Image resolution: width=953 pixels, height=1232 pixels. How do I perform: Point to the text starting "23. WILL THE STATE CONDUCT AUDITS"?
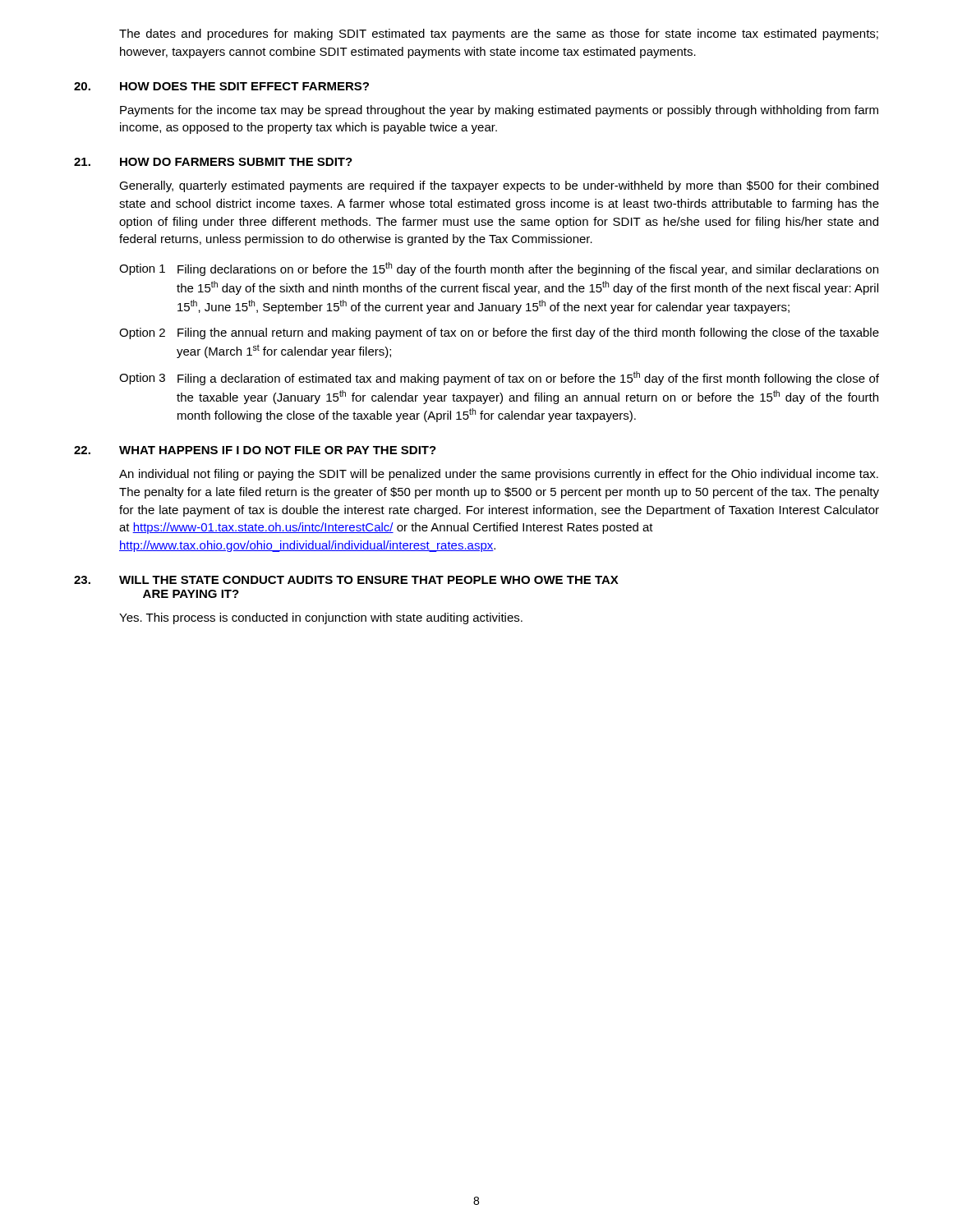[x=346, y=586]
